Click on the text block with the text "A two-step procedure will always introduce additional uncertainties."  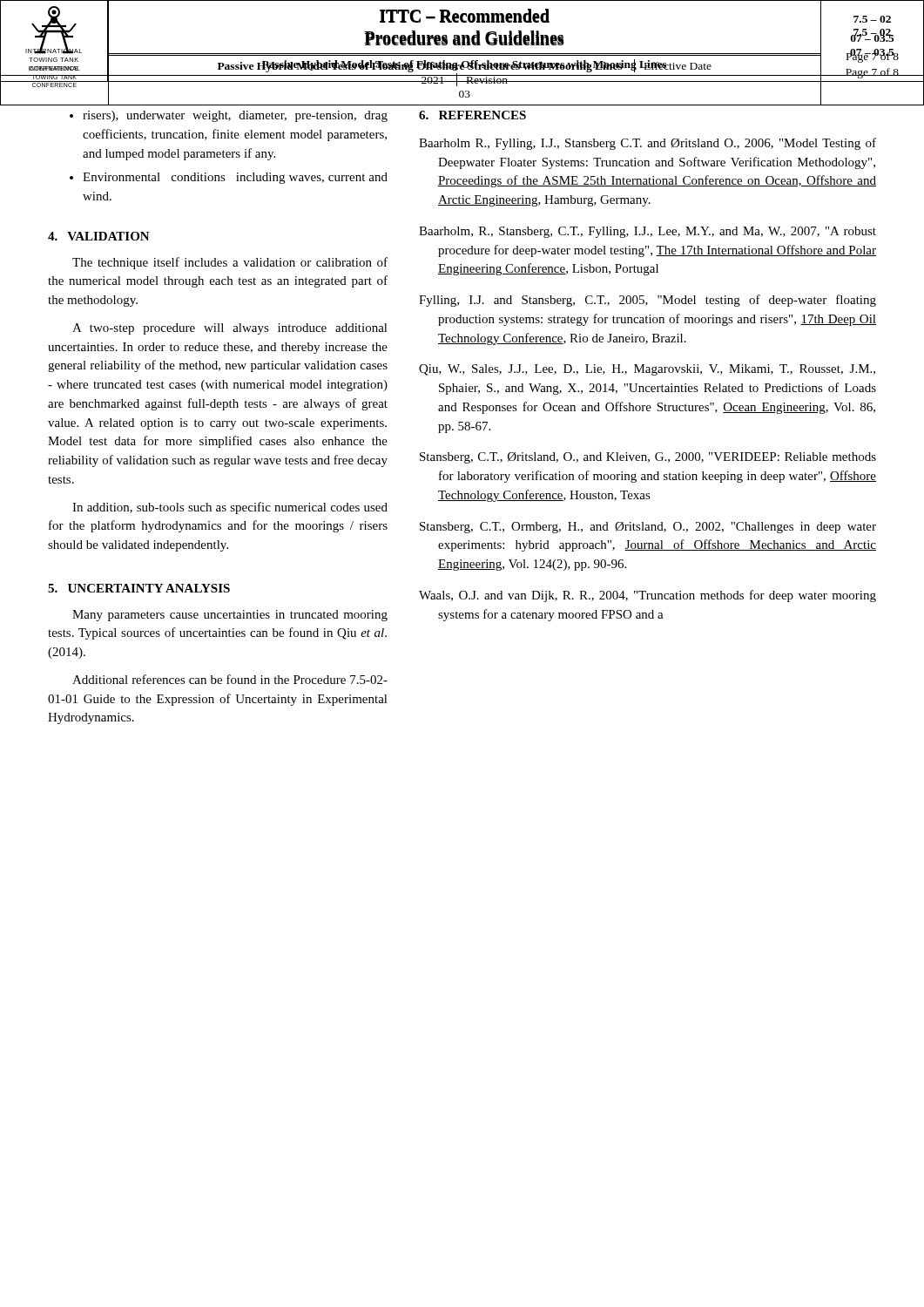point(218,404)
